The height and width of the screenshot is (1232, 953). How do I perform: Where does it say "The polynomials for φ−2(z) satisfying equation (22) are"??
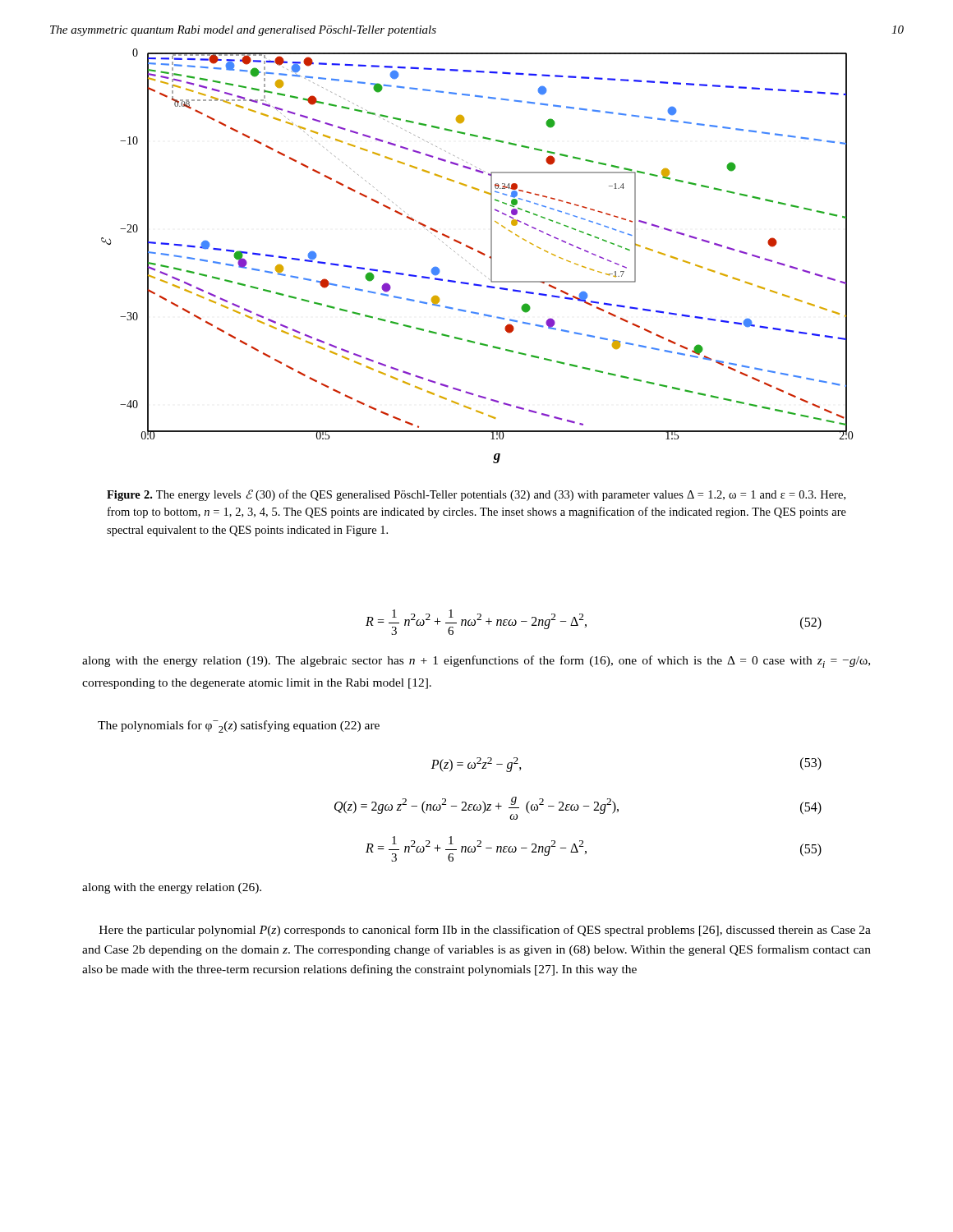pos(231,725)
